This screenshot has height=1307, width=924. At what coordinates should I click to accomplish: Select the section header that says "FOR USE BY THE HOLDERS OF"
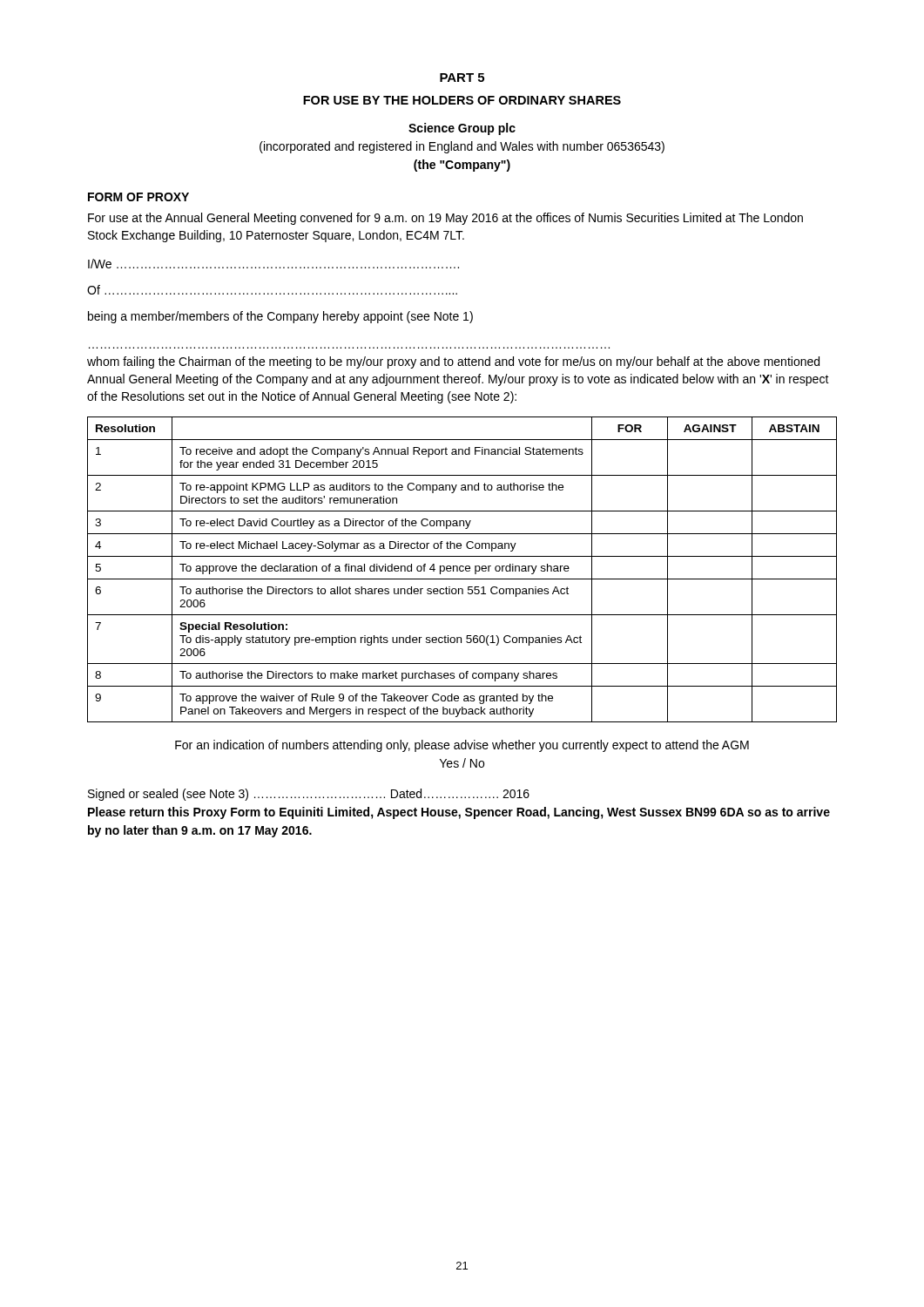point(462,100)
